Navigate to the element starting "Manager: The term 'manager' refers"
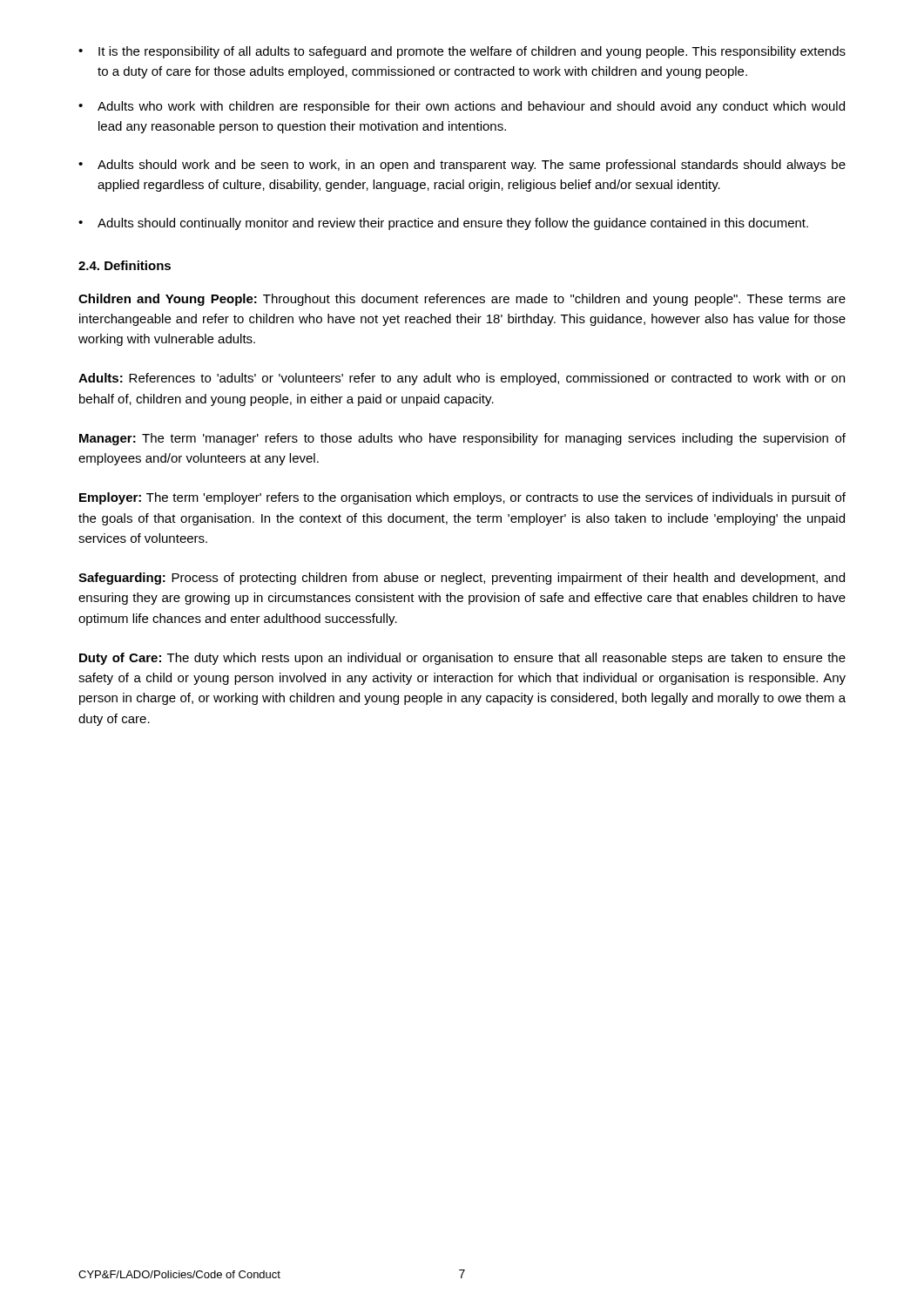Screen dimensions: 1307x924 [x=462, y=448]
